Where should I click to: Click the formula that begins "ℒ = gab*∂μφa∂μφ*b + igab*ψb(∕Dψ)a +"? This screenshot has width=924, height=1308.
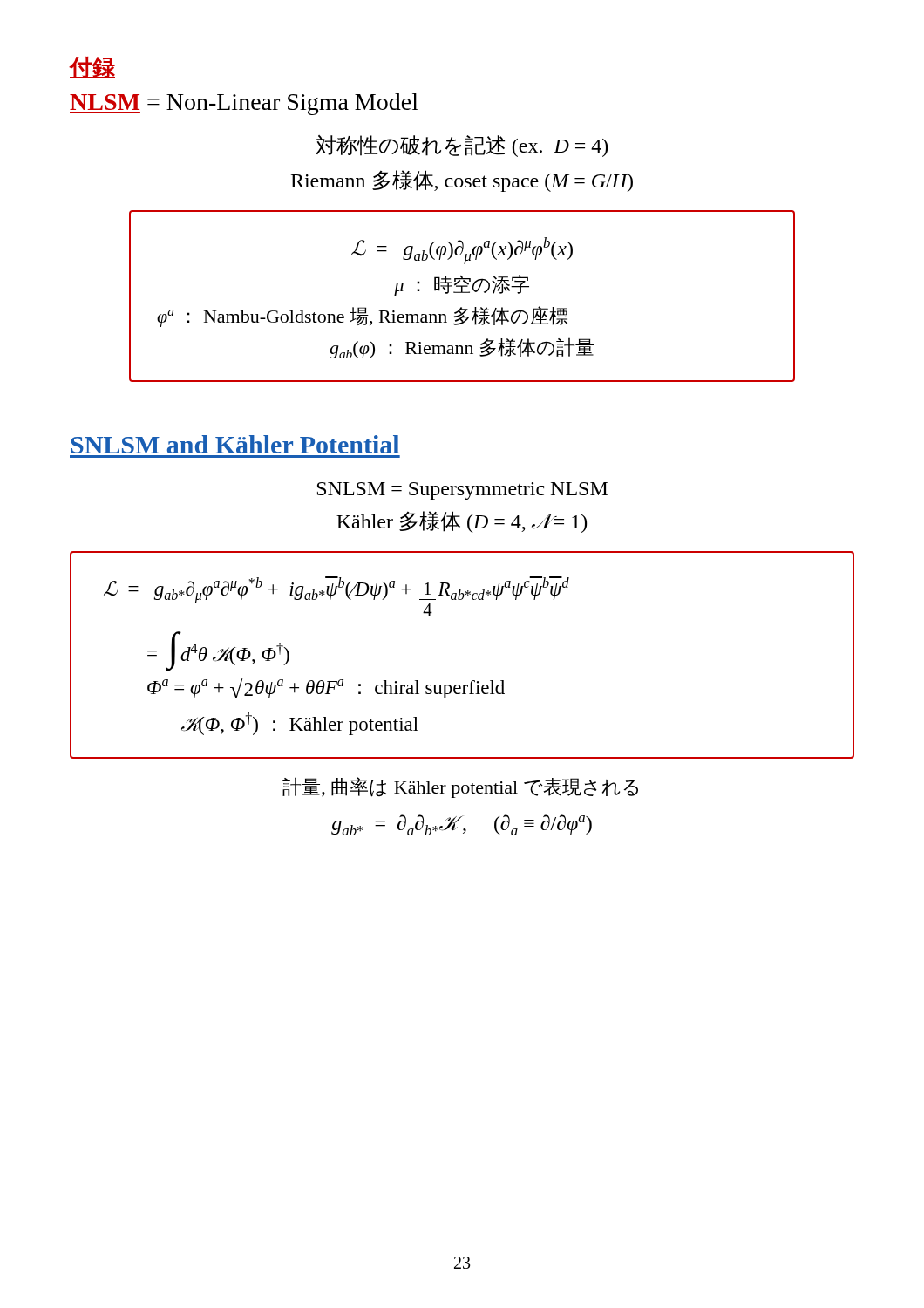462,655
